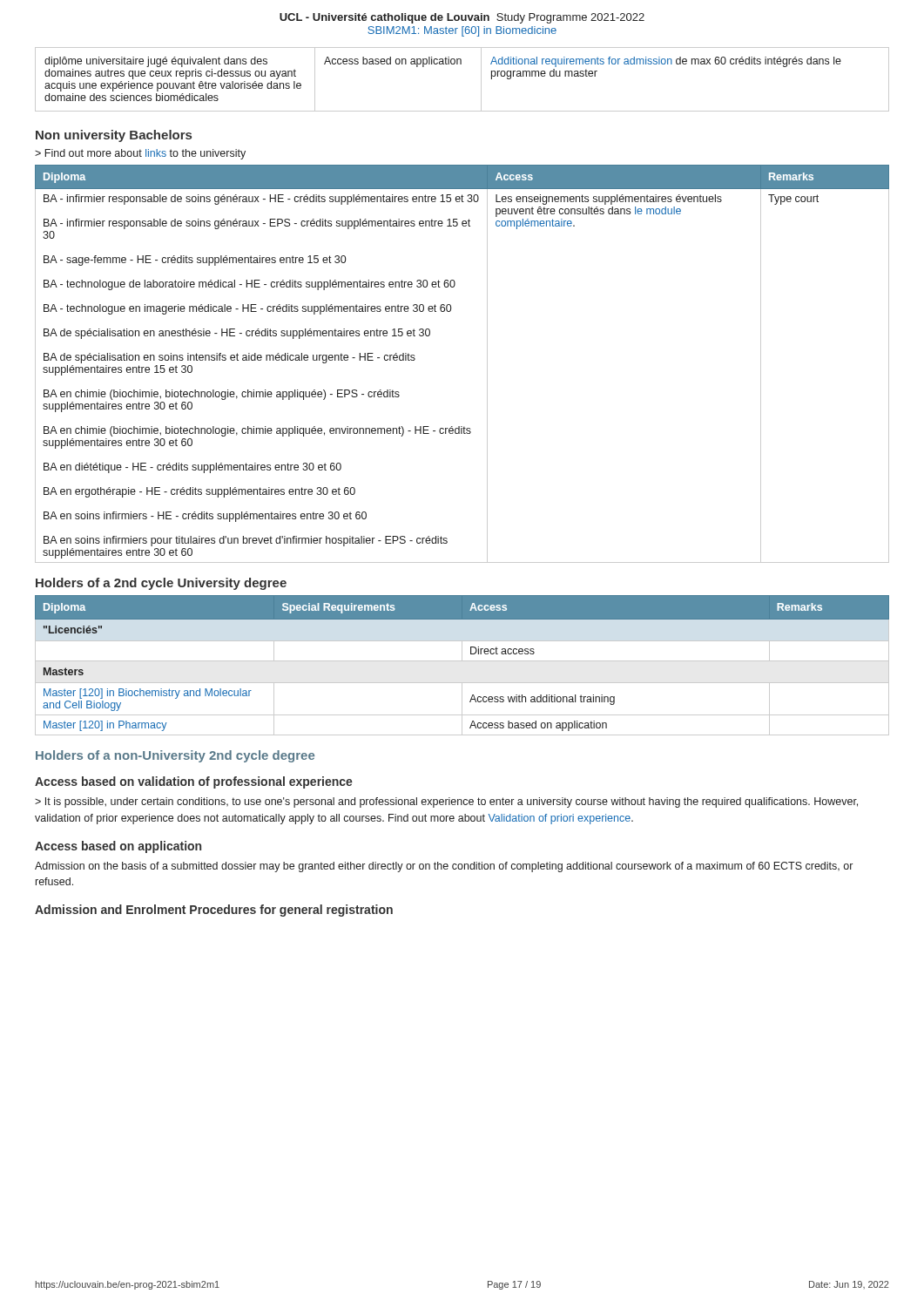This screenshot has width=924, height=1307.
Task: Locate the passage starting "> Find out"
Action: pyautogui.click(x=140, y=153)
